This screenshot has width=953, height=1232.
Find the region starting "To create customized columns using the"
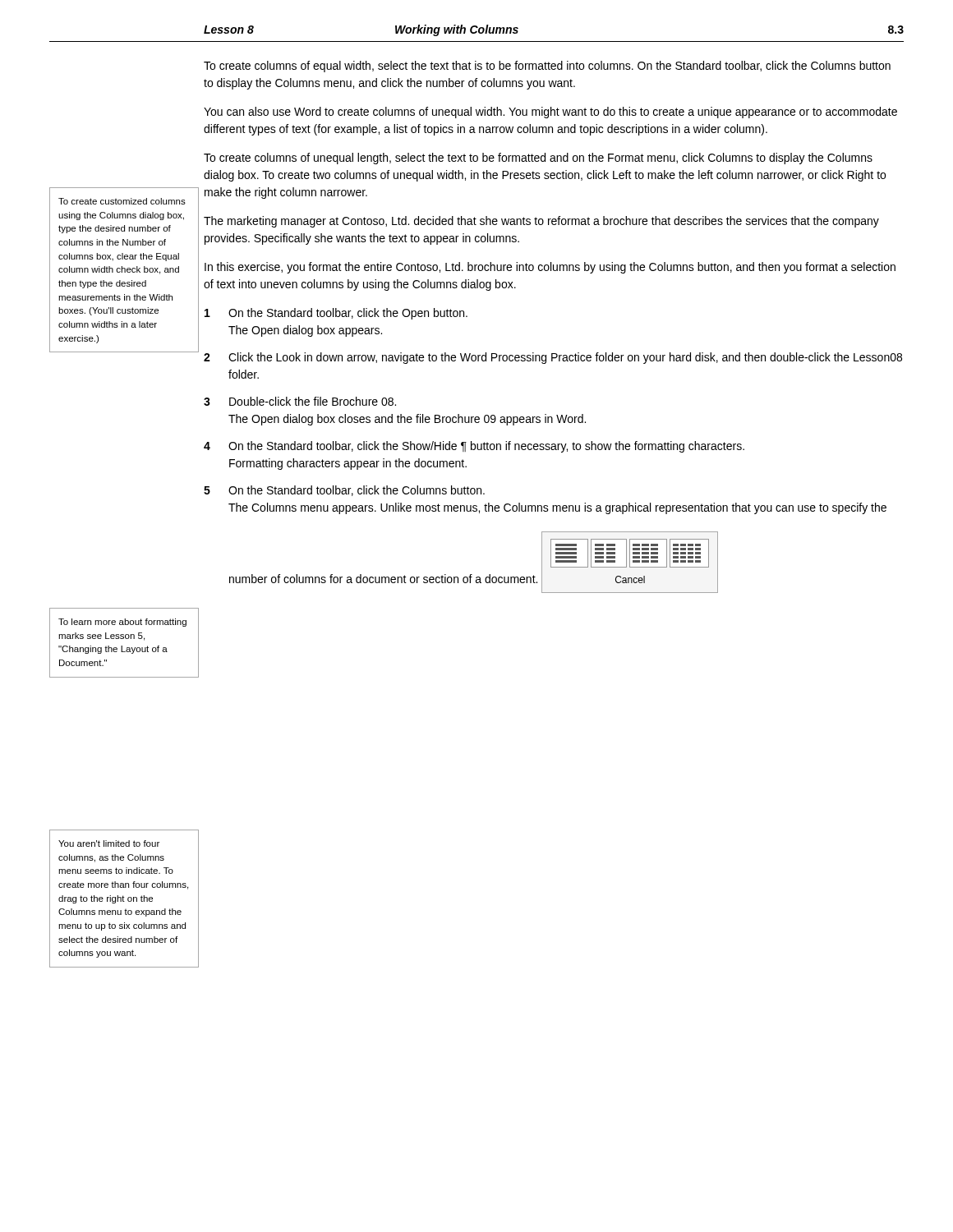[122, 270]
